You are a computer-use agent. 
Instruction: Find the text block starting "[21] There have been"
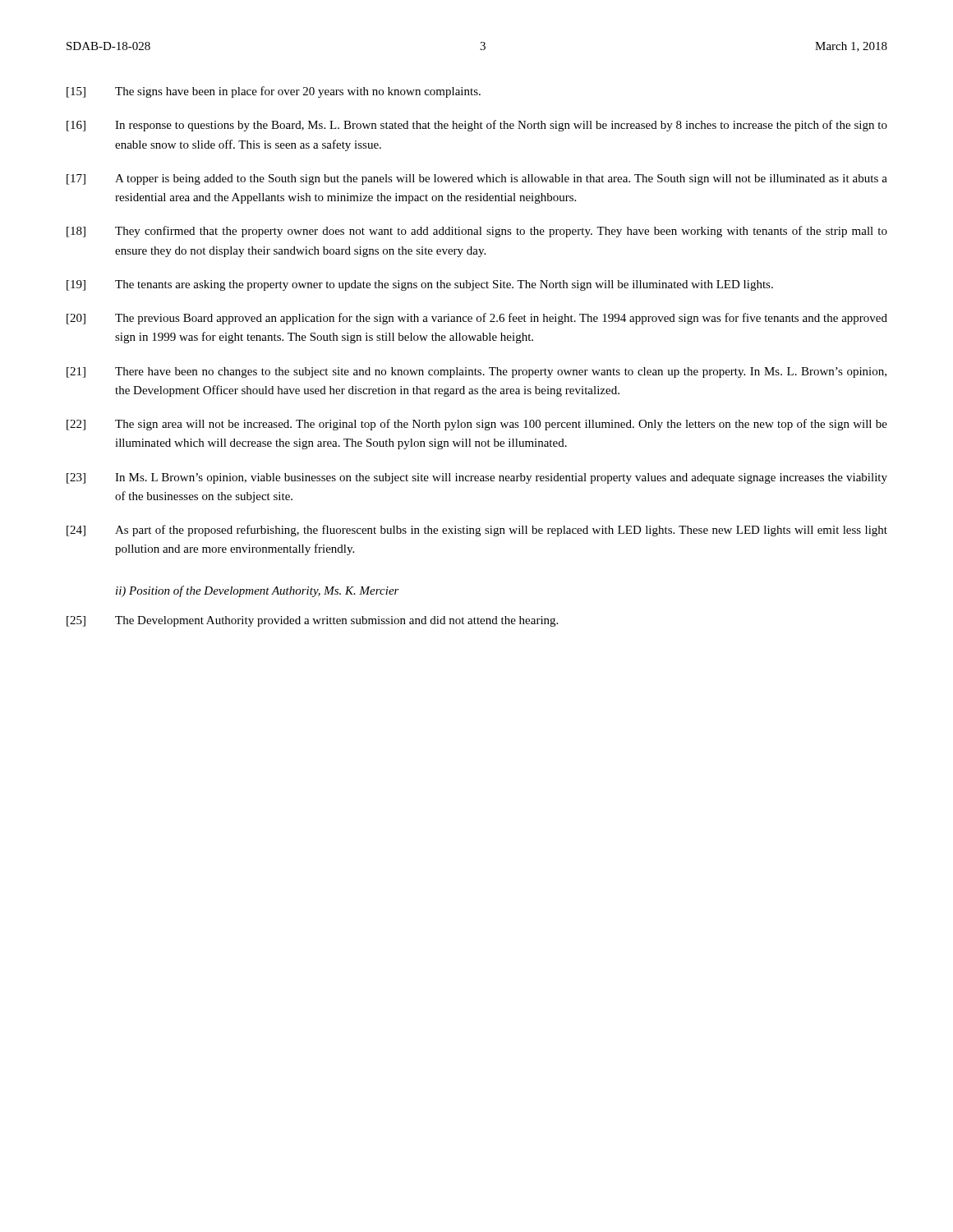(476, 381)
